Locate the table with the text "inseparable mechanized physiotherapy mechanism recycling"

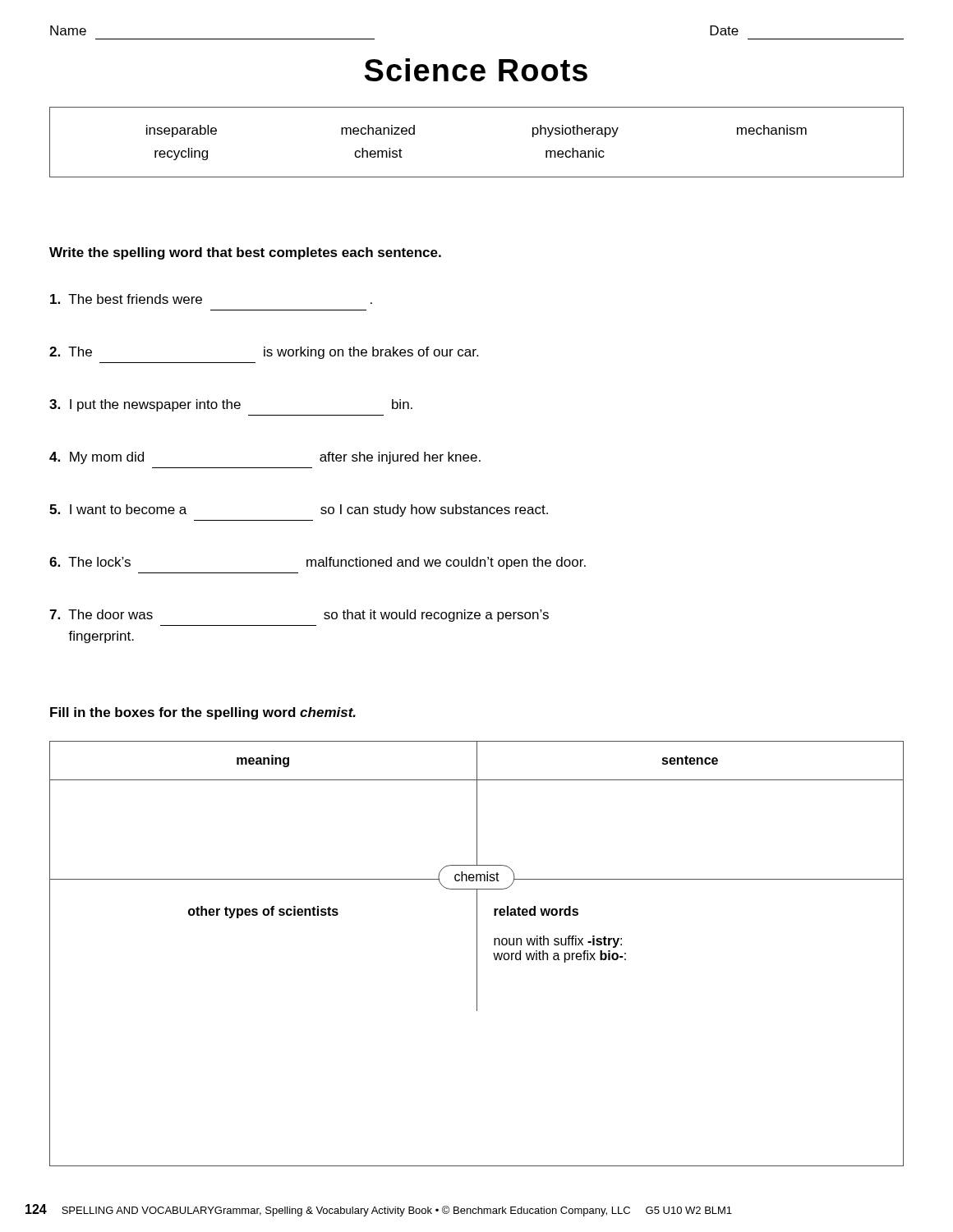point(476,142)
